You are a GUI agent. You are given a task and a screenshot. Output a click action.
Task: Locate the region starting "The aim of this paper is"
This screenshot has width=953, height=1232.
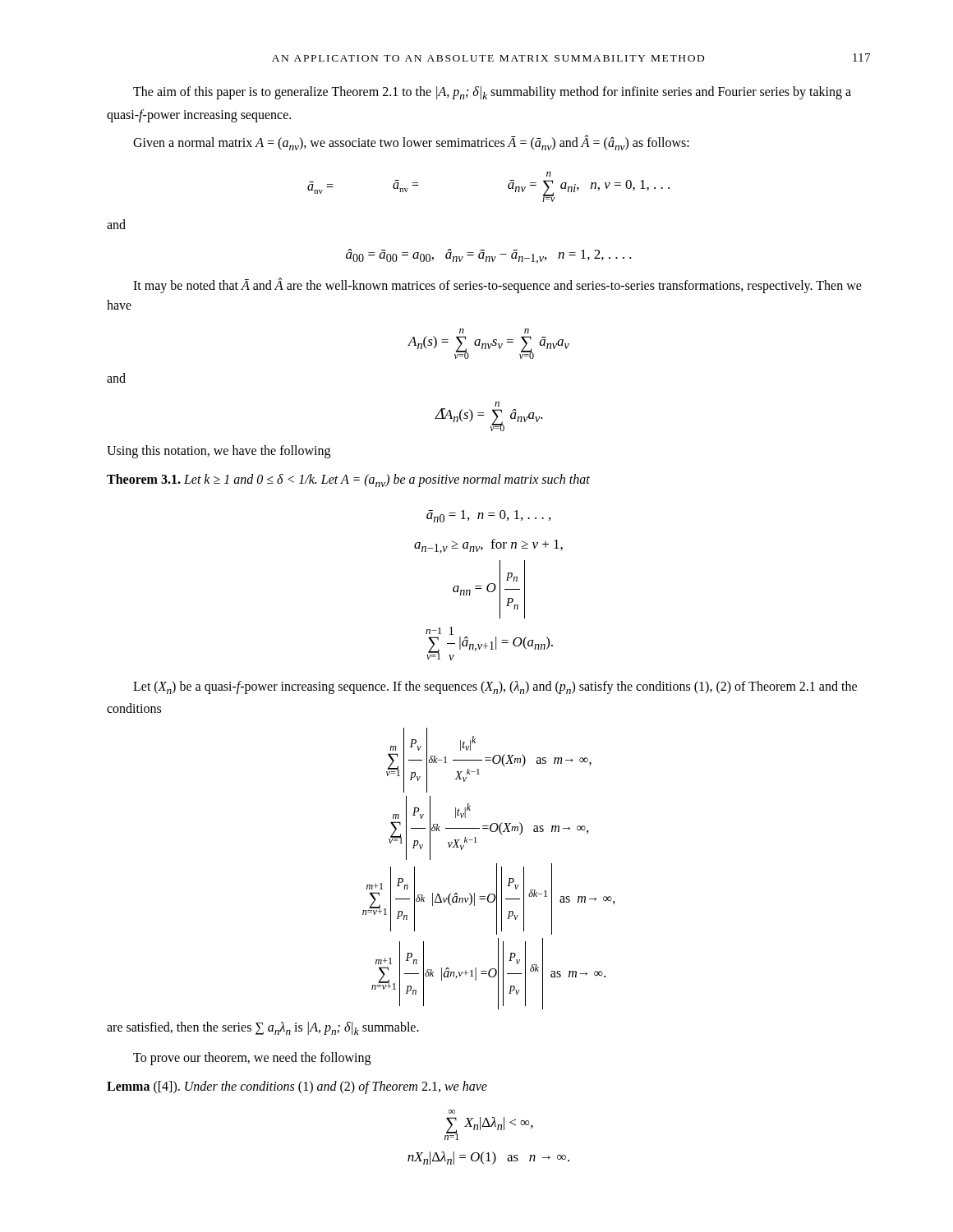click(489, 104)
